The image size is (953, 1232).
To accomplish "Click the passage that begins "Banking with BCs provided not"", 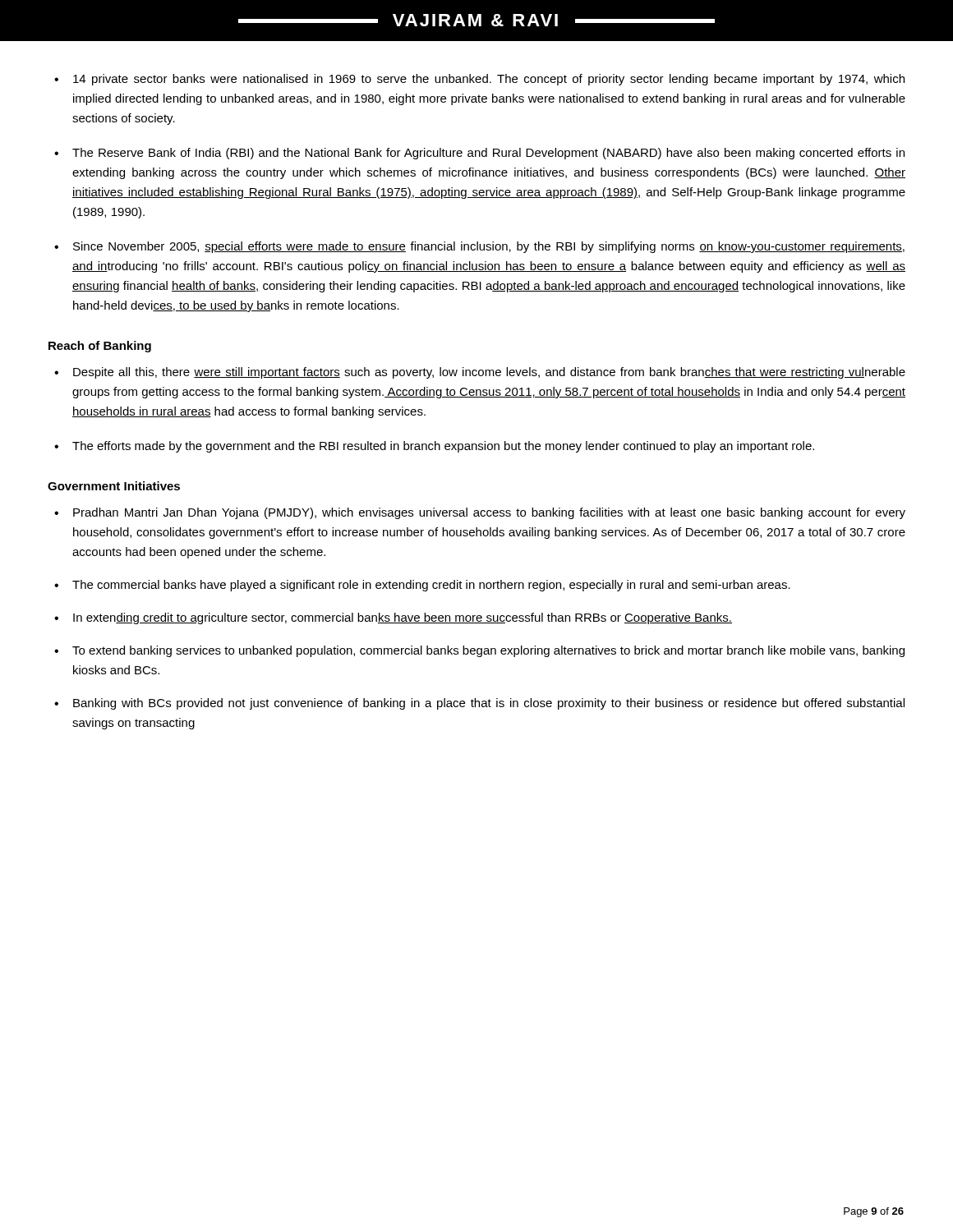I will pos(489,713).
